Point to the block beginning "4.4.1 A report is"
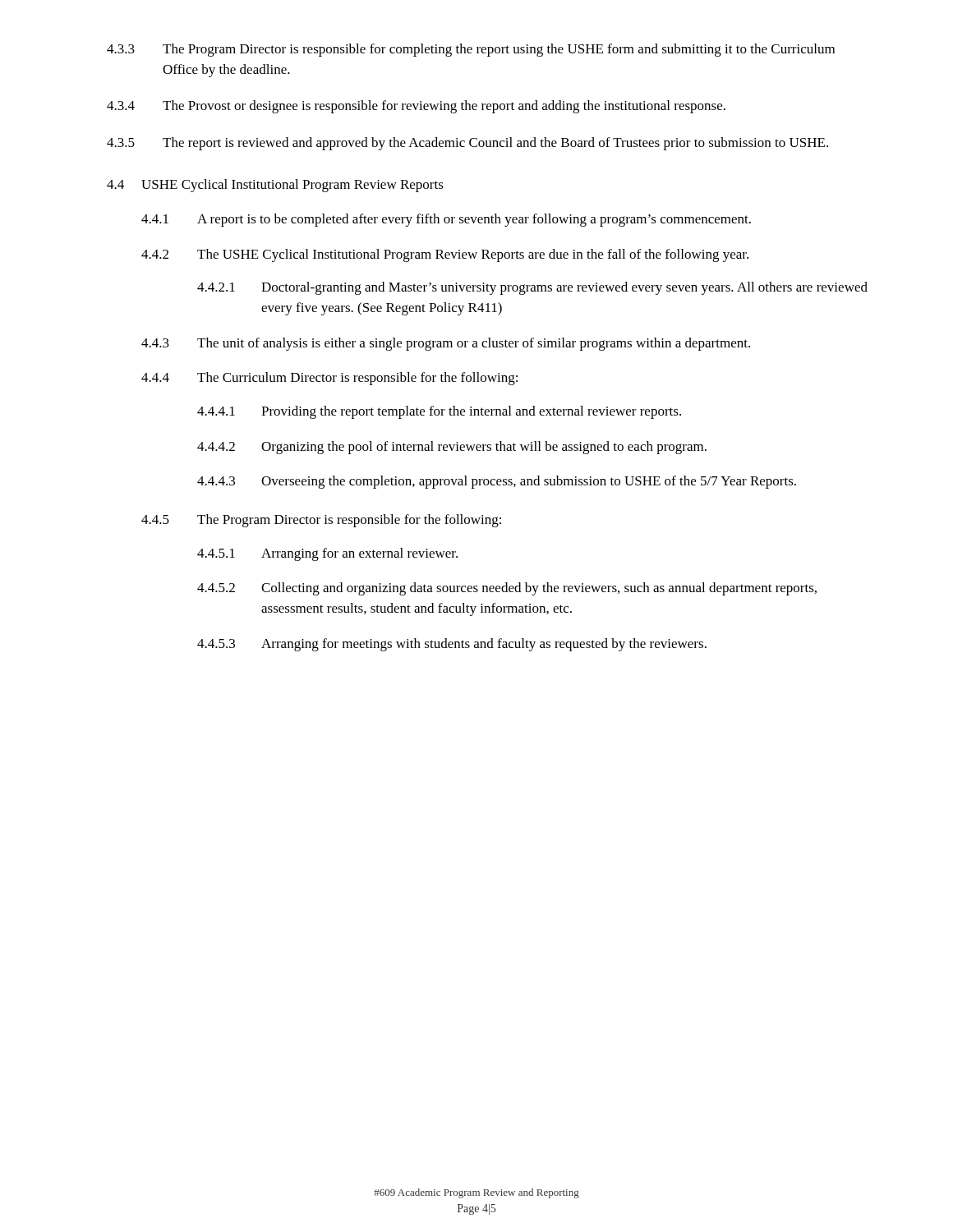The width and height of the screenshot is (953, 1232). pos(506,220)
